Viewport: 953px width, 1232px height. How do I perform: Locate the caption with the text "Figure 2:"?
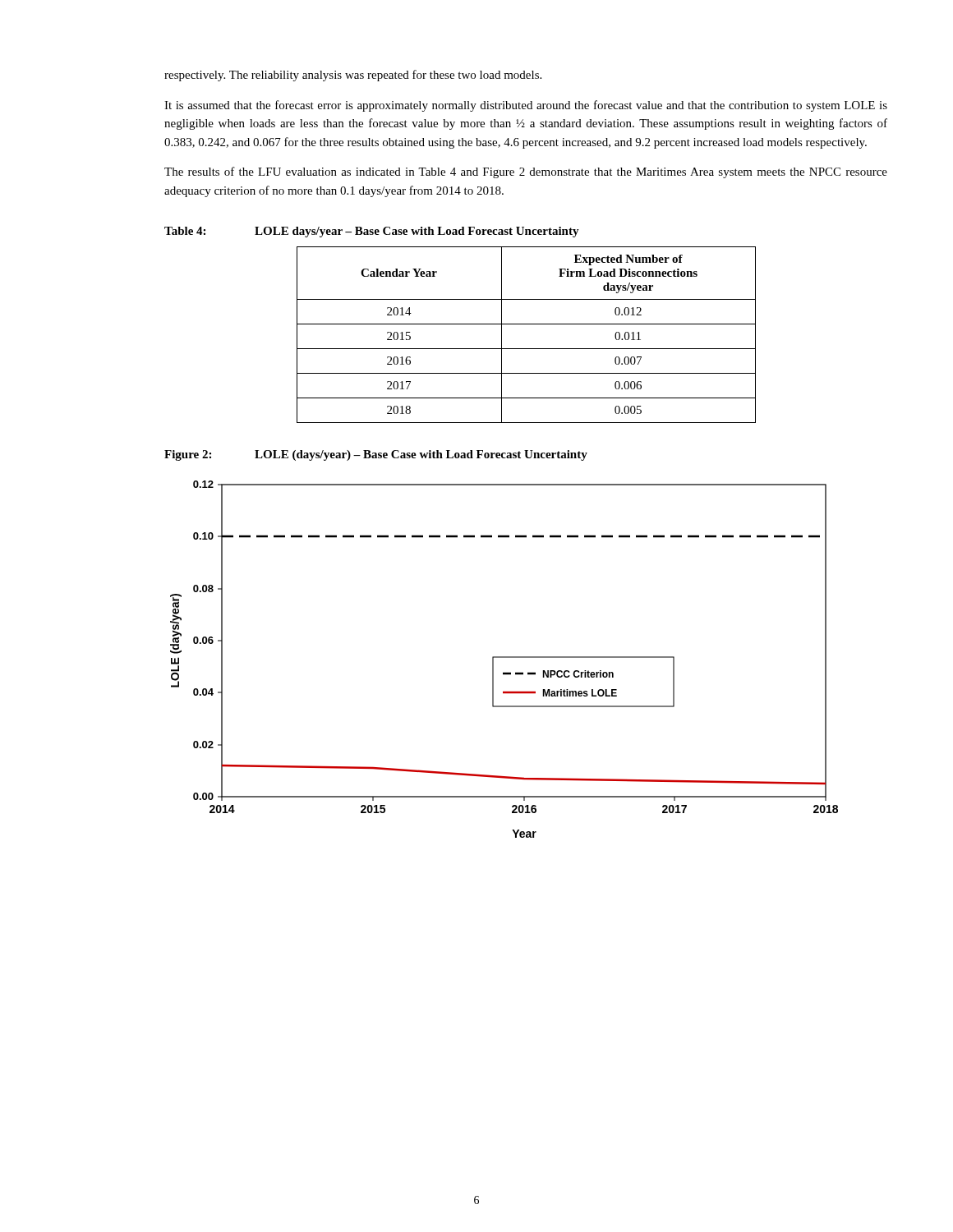[188, 454]
